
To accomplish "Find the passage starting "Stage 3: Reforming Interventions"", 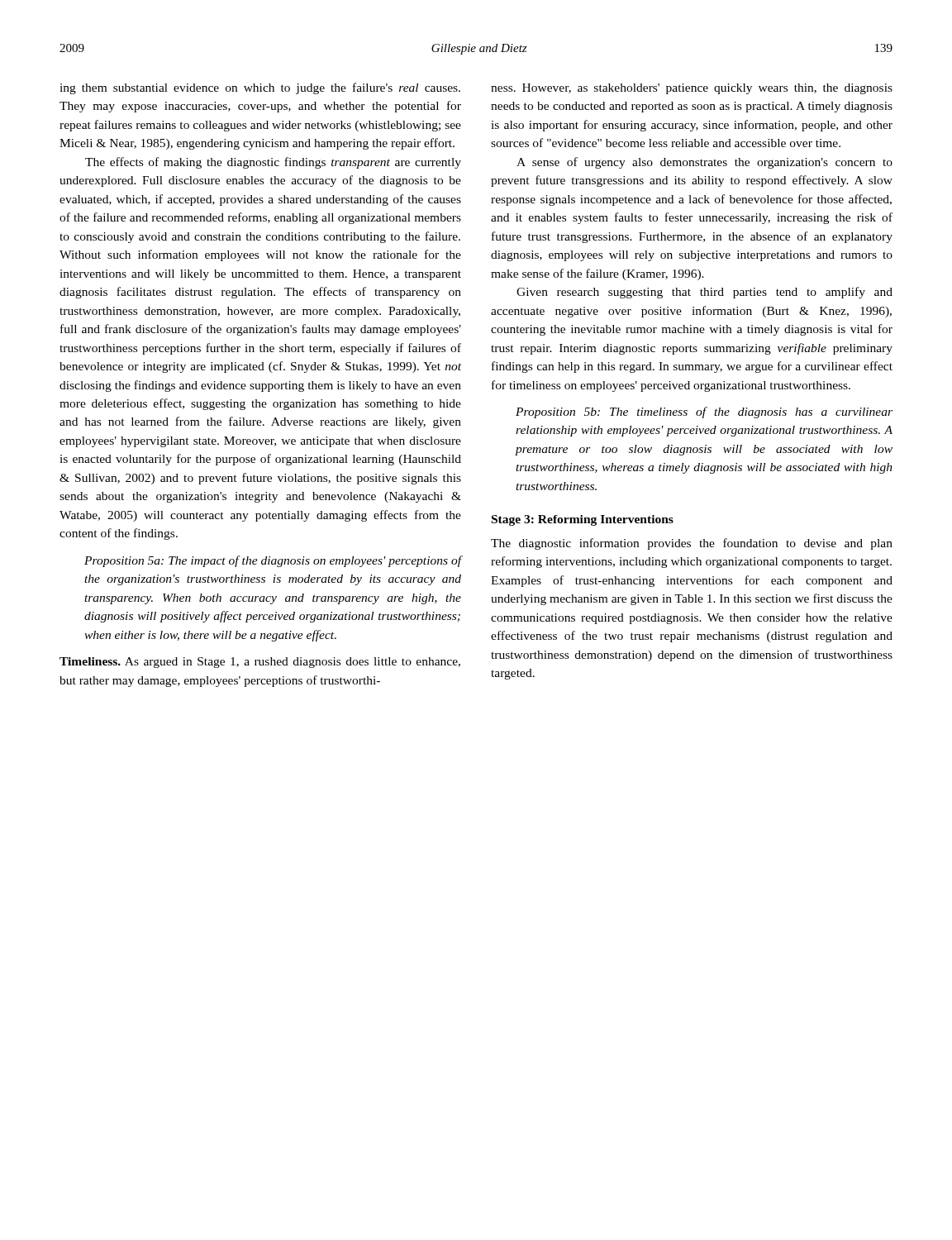I will pos(582,519).
